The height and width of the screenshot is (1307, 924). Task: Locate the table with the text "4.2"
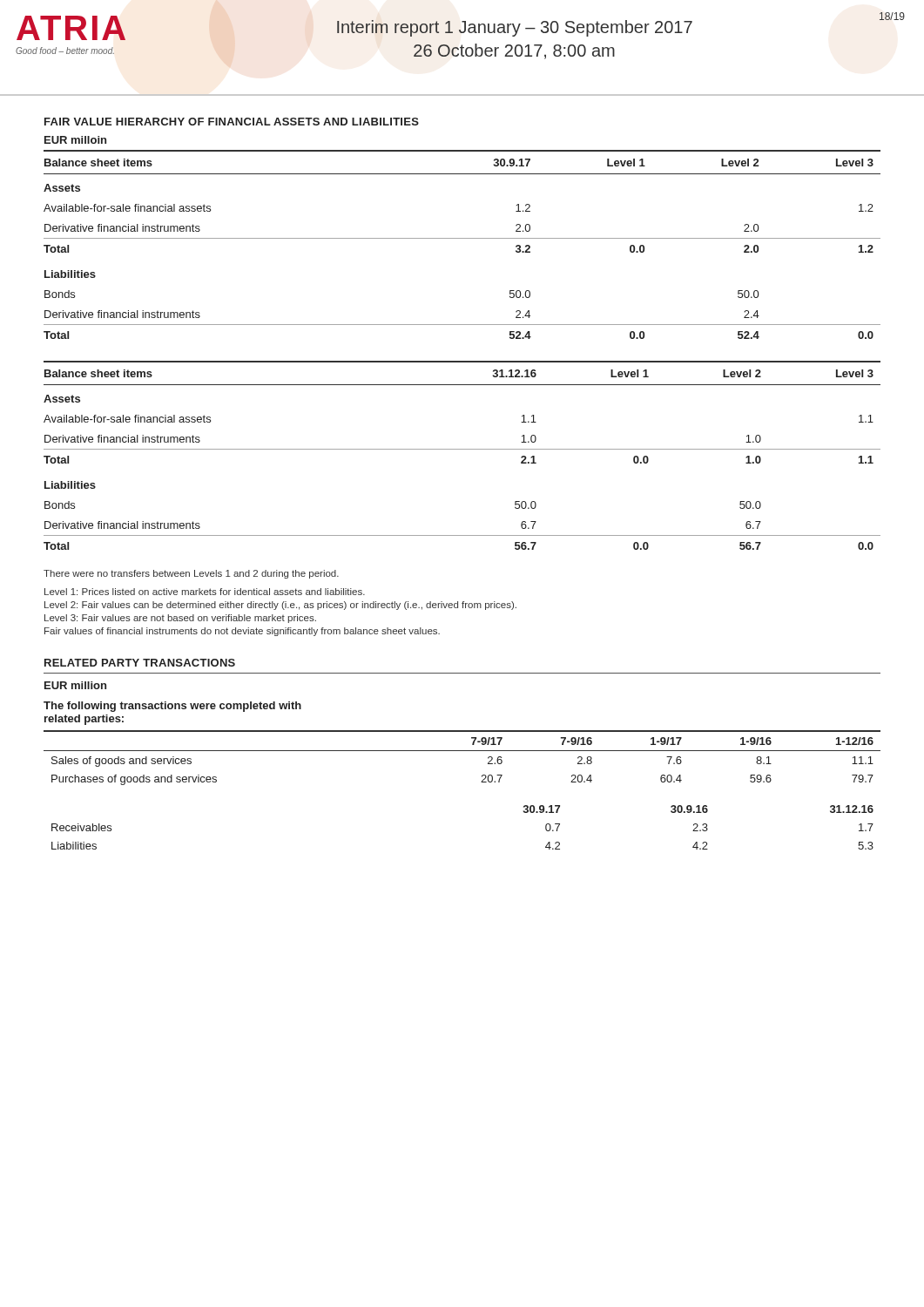coord(462,827)
